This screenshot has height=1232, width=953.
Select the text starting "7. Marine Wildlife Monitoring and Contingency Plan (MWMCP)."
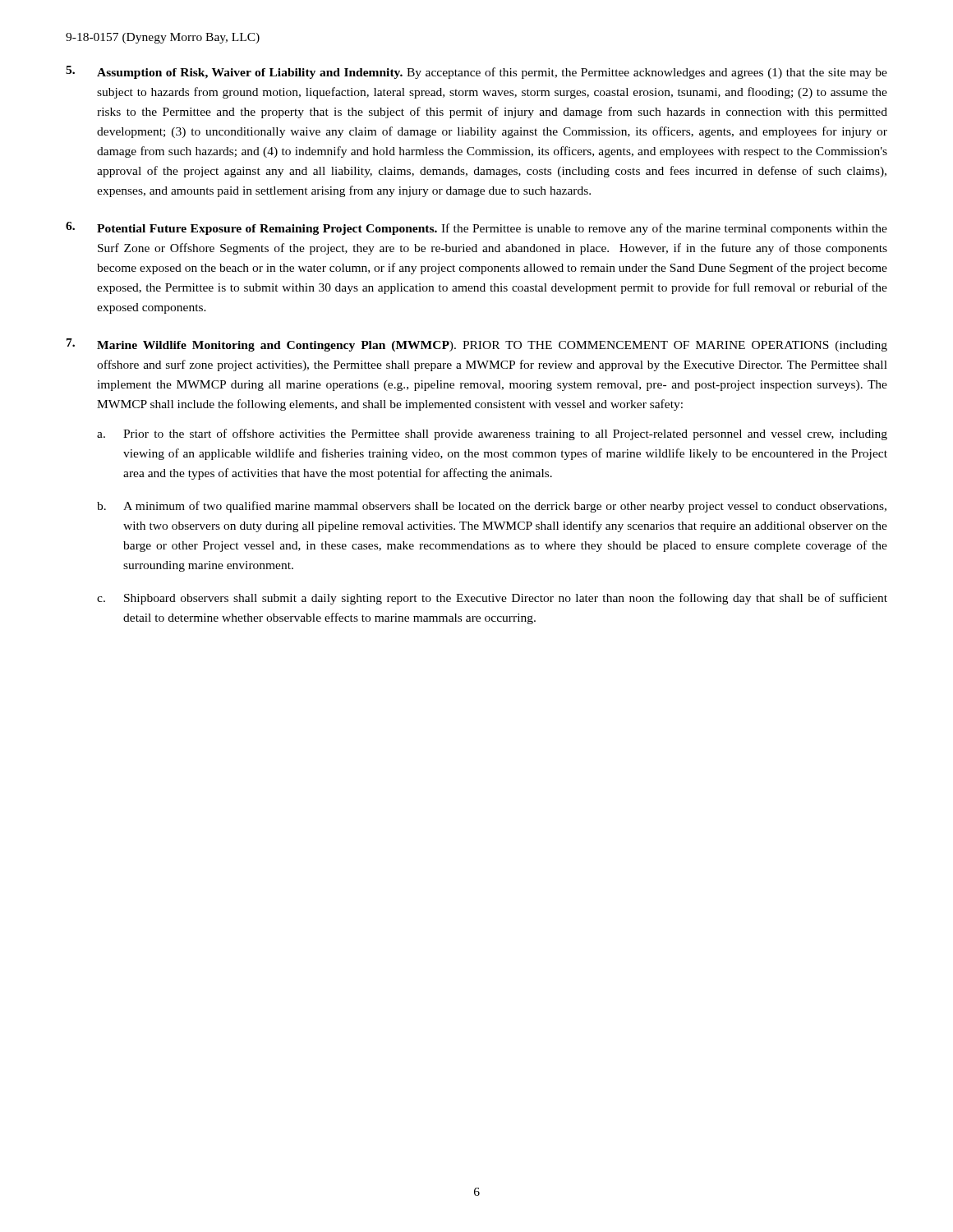(476, 488)
